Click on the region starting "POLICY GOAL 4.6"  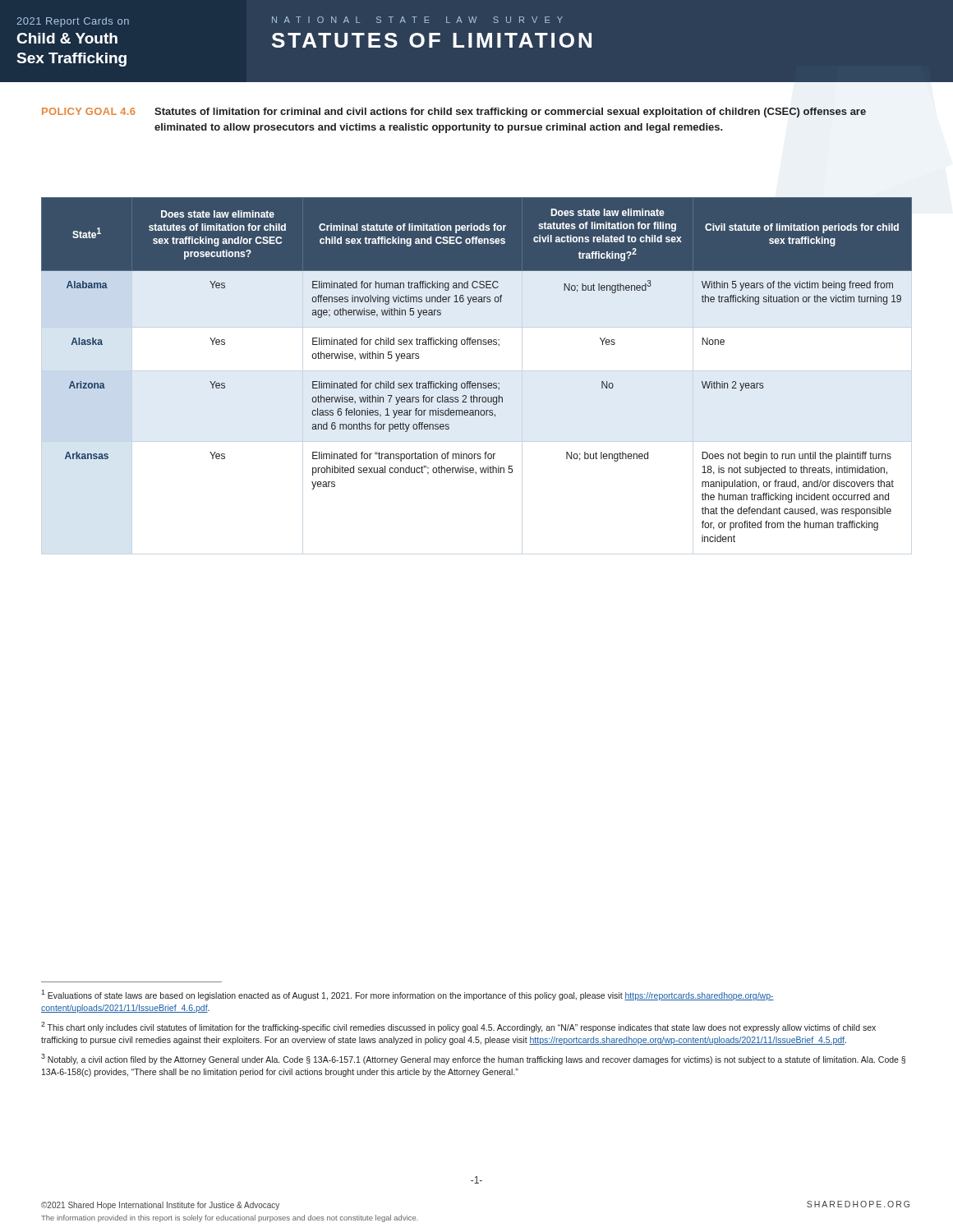click(88, 111)
